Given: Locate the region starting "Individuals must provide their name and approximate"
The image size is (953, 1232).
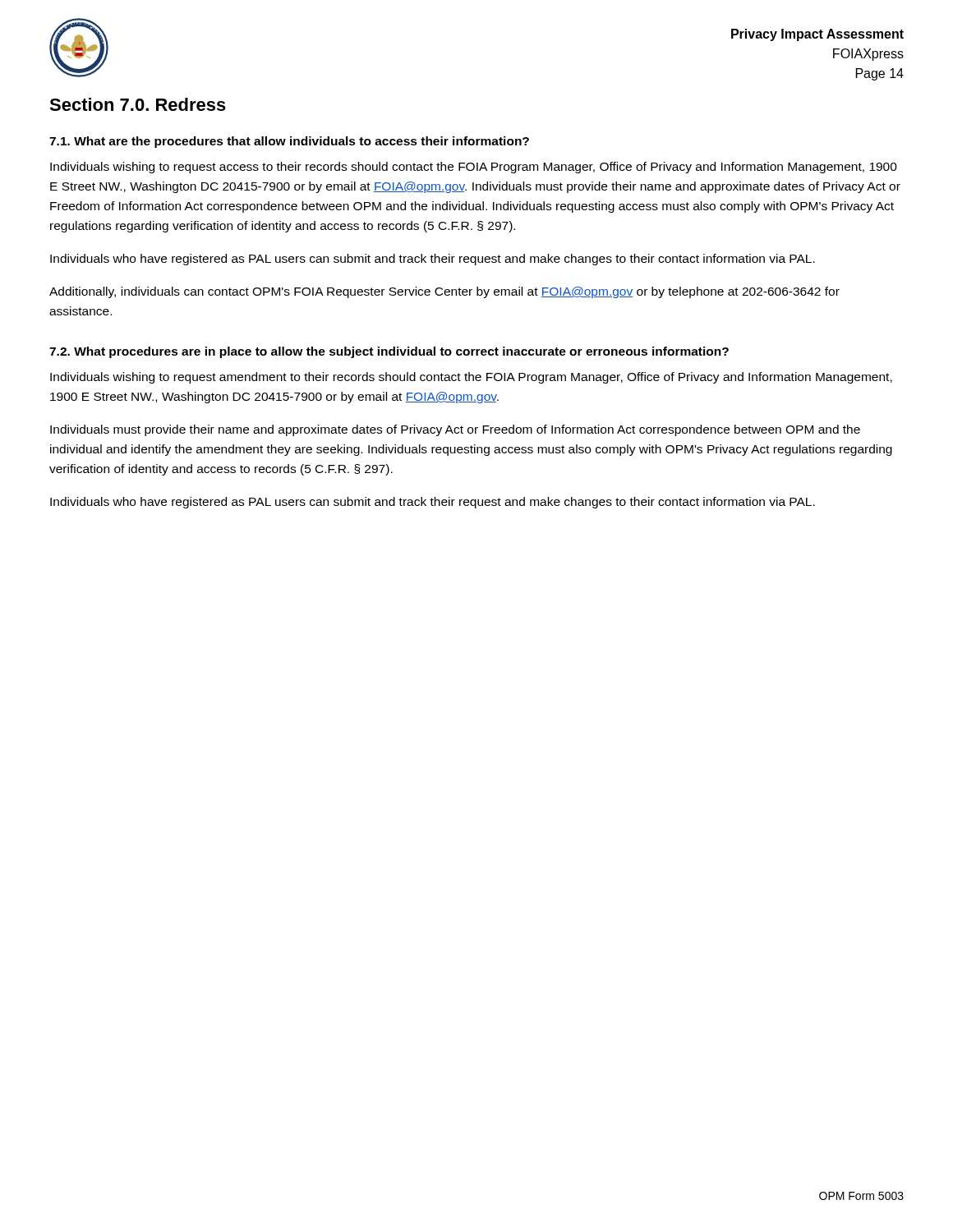Looking at the screenshot, I should [x=471, y=449].
